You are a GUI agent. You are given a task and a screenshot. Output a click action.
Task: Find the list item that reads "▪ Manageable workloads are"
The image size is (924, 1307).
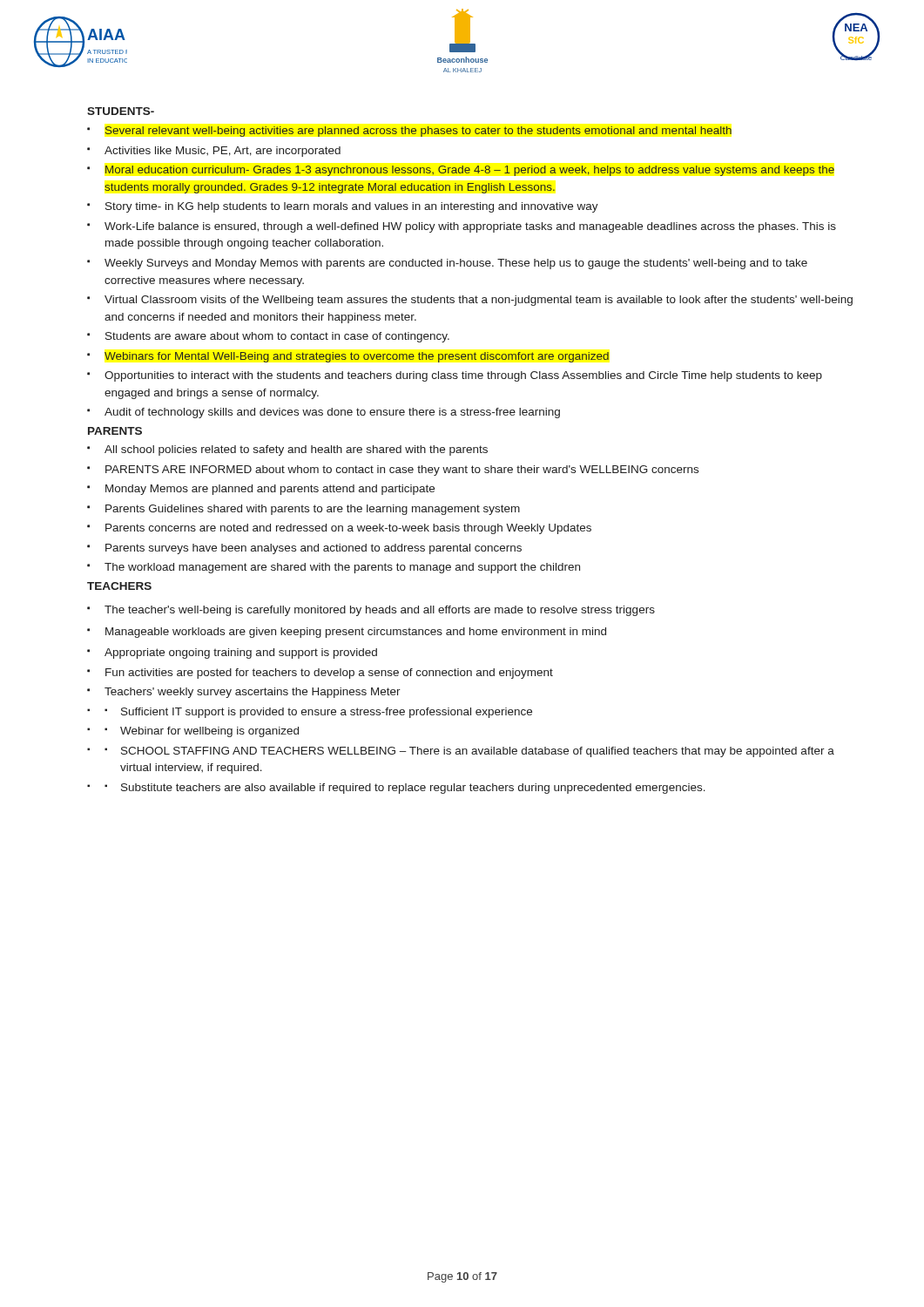coord(347,630)
